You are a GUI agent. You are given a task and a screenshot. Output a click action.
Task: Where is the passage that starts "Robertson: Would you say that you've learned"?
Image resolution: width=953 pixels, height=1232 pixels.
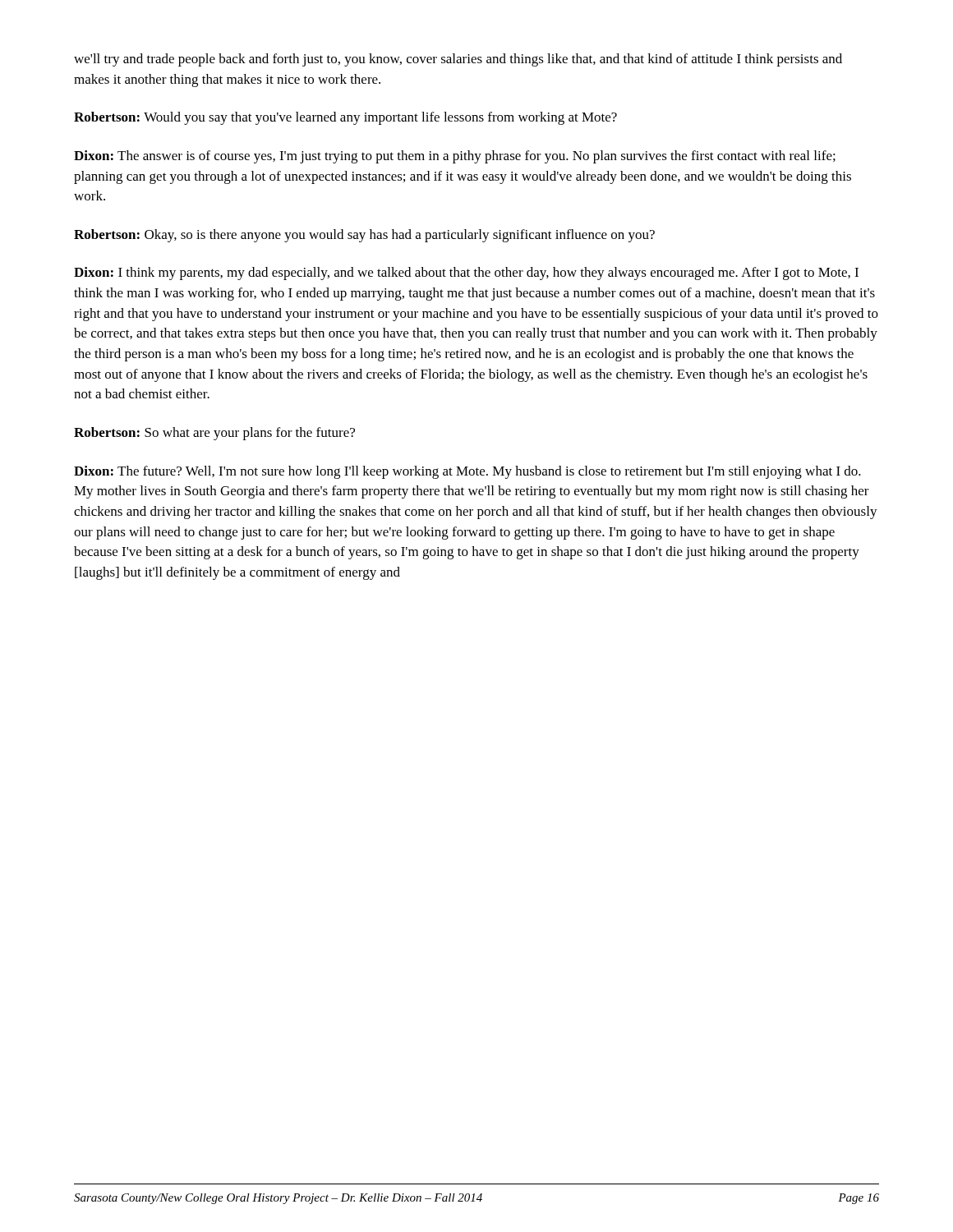point(346,117)
